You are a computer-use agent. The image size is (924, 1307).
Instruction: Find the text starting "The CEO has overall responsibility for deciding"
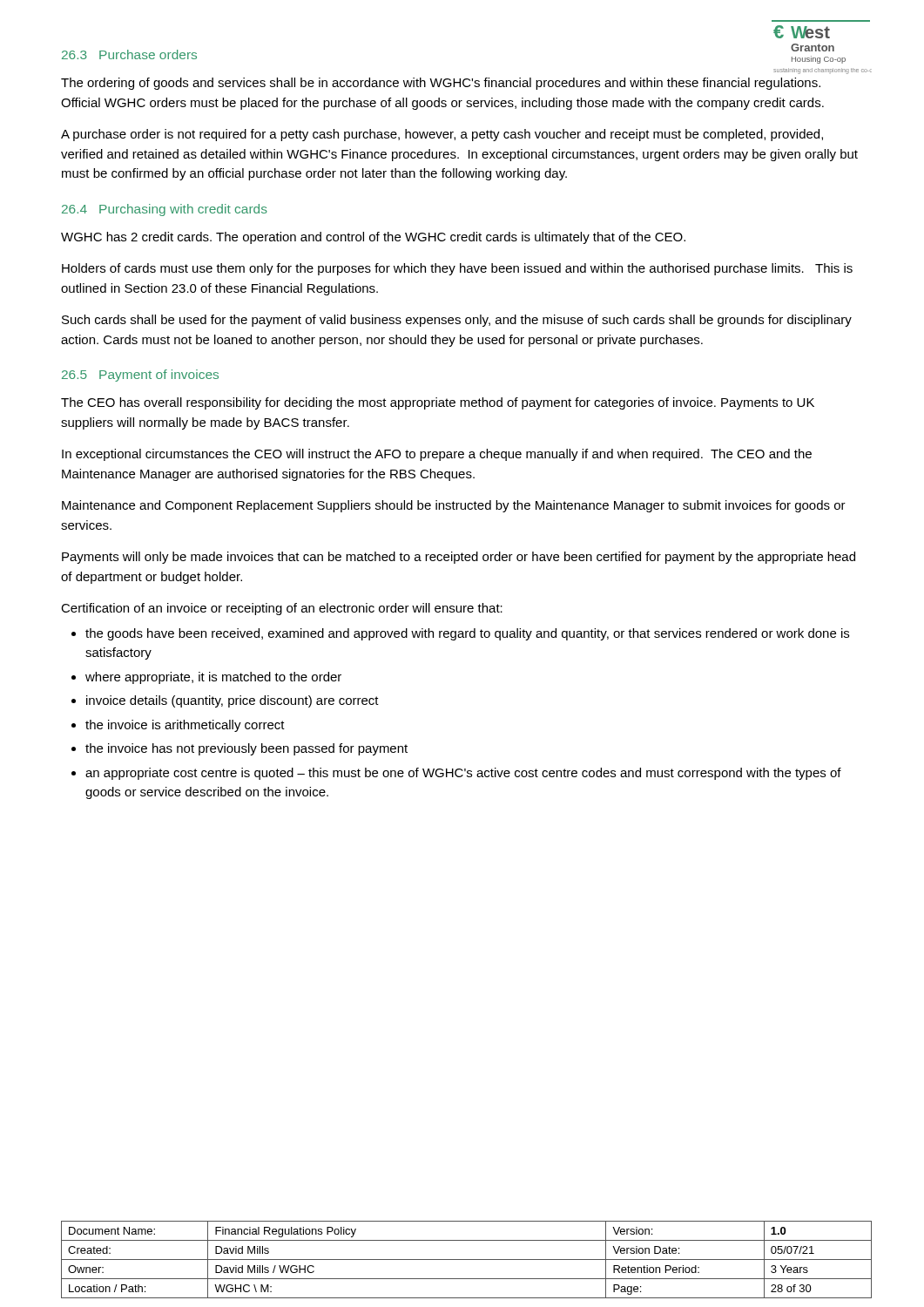tap(438, 412)
